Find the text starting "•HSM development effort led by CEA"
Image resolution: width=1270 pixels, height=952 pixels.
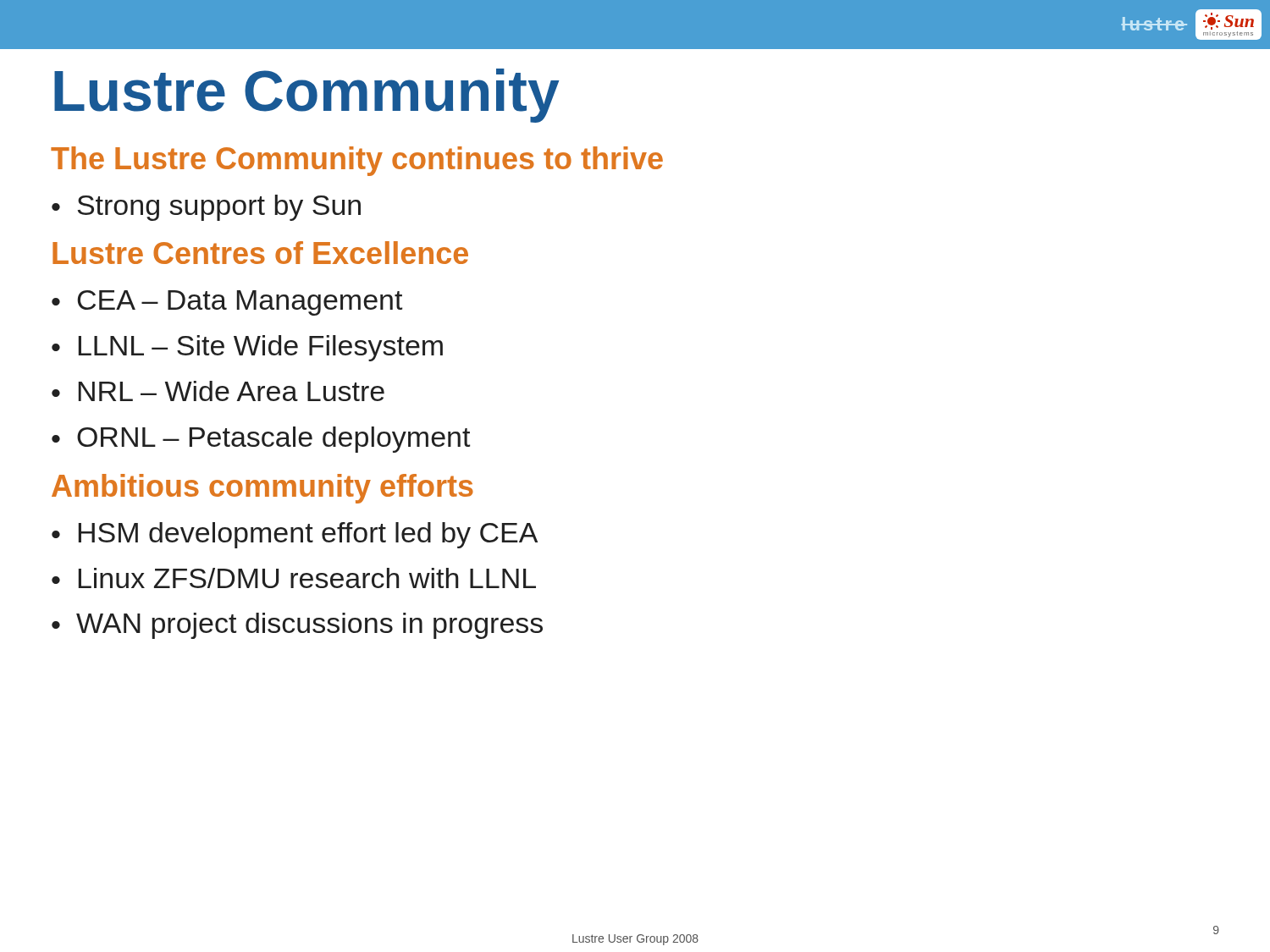point(295,535)
